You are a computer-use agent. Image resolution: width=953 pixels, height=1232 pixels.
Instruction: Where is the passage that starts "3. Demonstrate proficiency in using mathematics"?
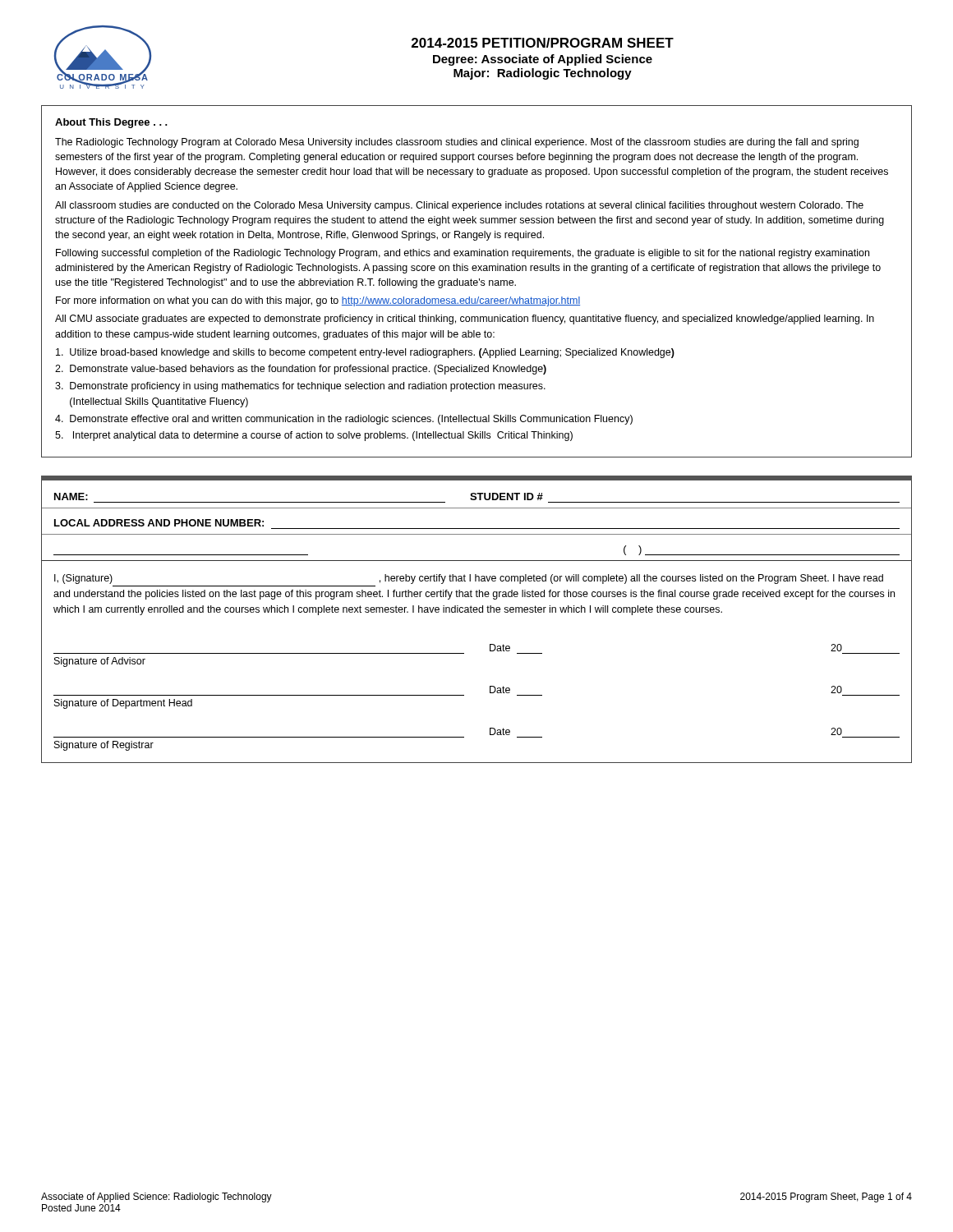(x=301, y=394)
